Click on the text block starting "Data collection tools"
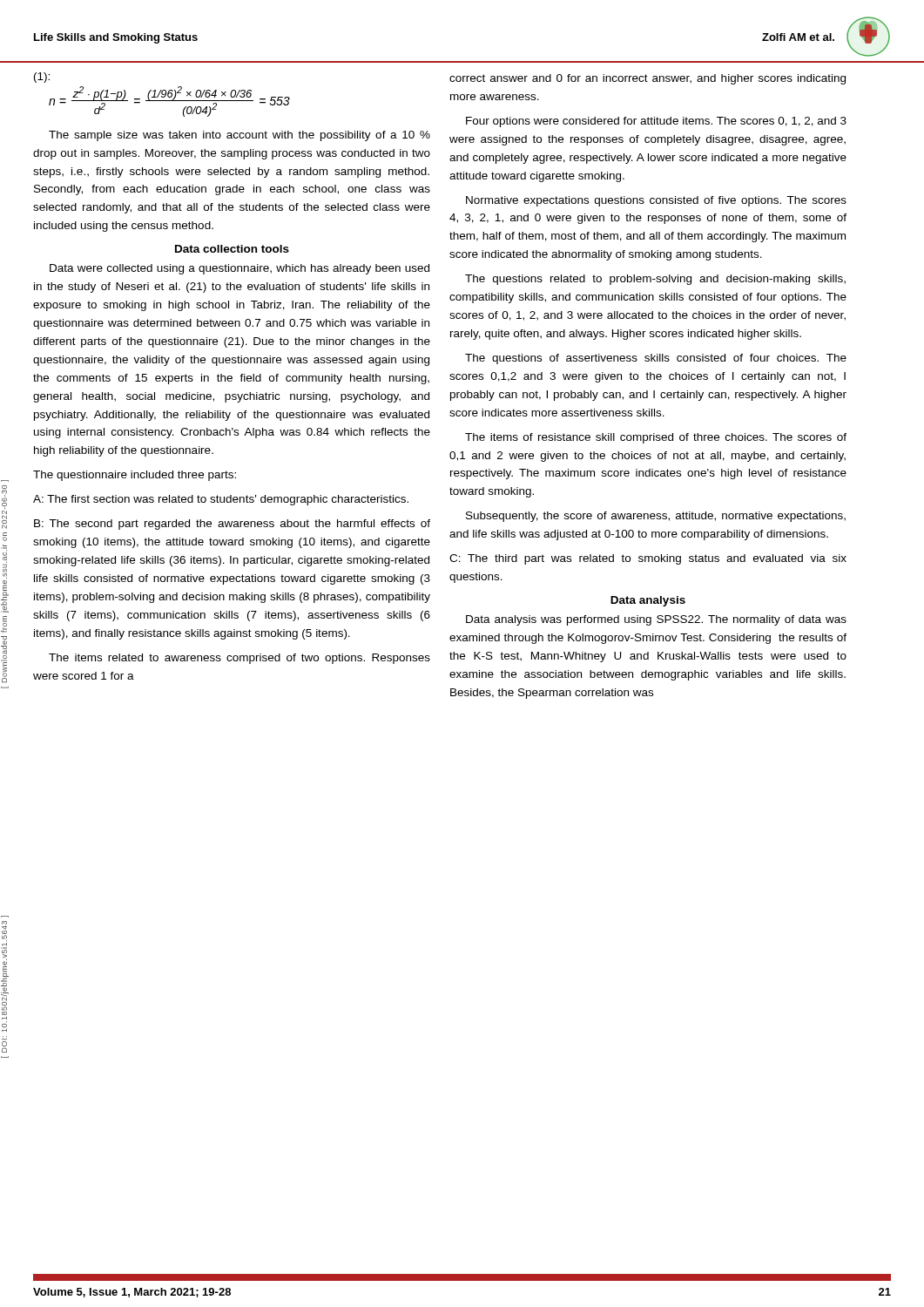Viewport: 924px width, 1307px height. [232, 249]
